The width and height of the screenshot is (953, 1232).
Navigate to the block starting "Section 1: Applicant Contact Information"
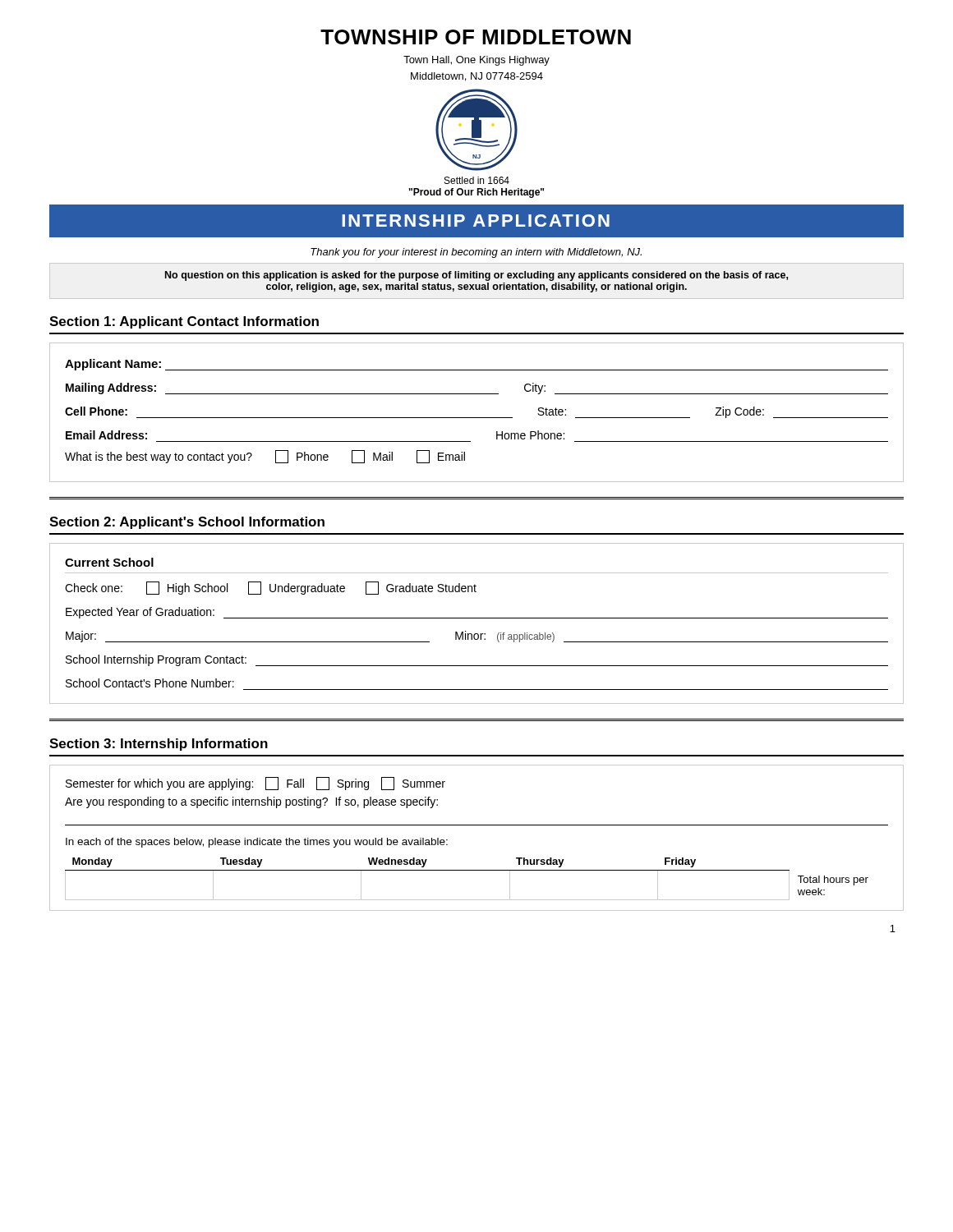[x=184, y=322]
